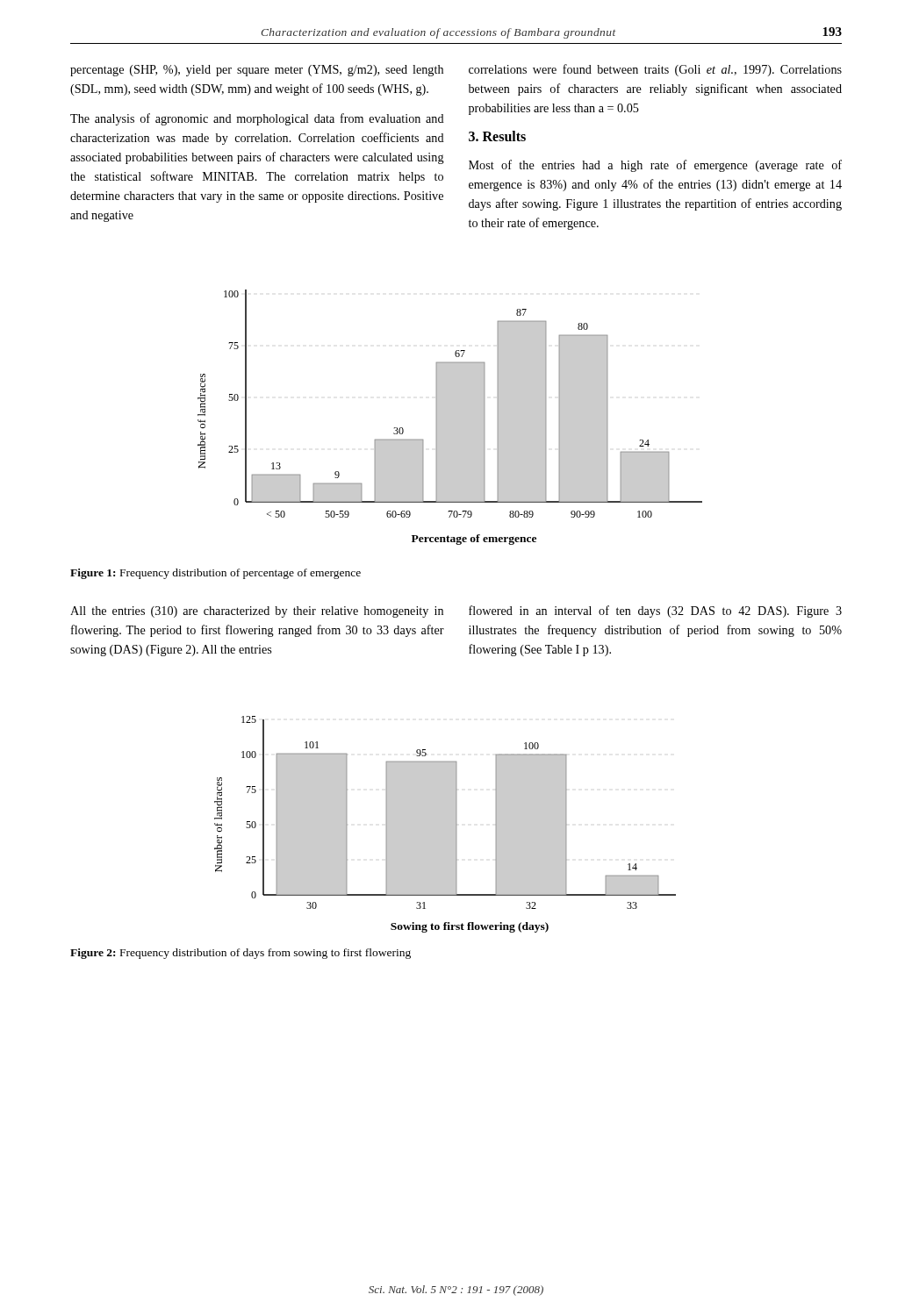Image resolution: width=912 pixels, height=1316 pixels.
Task: Find the caption on this page that starts "Figure 2: Frequency distribution of days"
Action: [x=241, y=952]
